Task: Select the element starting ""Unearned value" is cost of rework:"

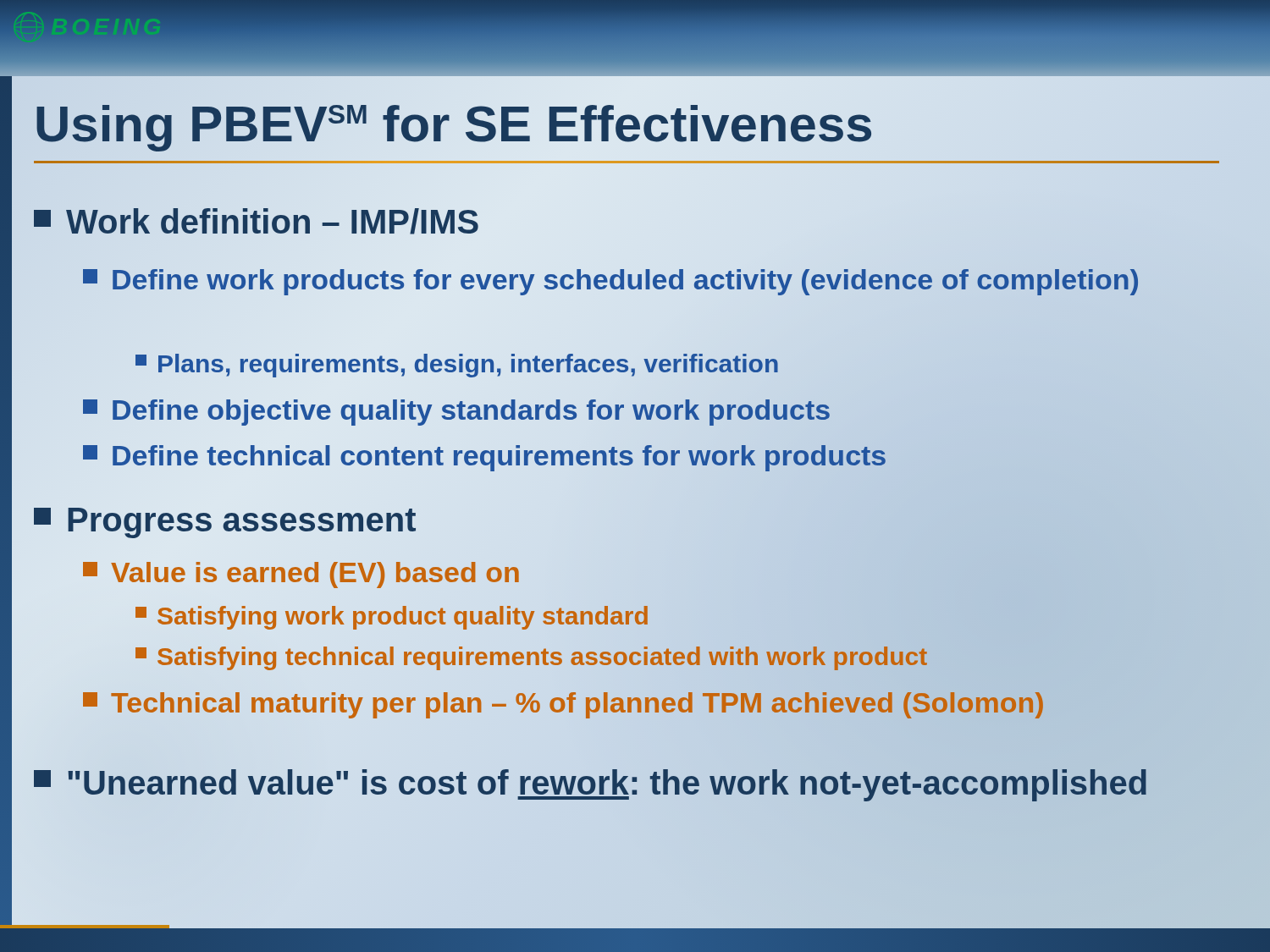Action: (x=591, y=783)
